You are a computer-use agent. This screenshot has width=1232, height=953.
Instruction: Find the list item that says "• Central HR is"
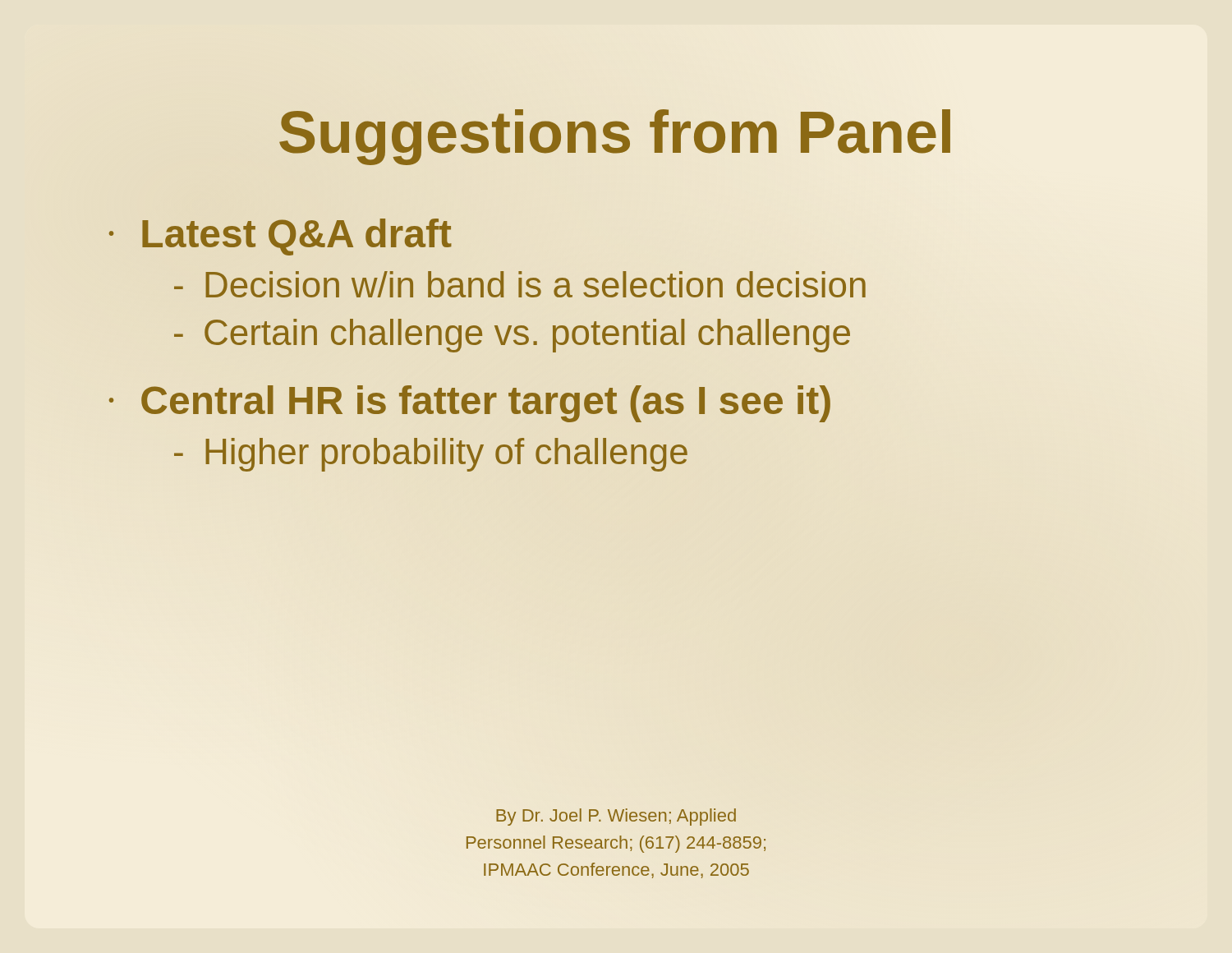point(470,400)
